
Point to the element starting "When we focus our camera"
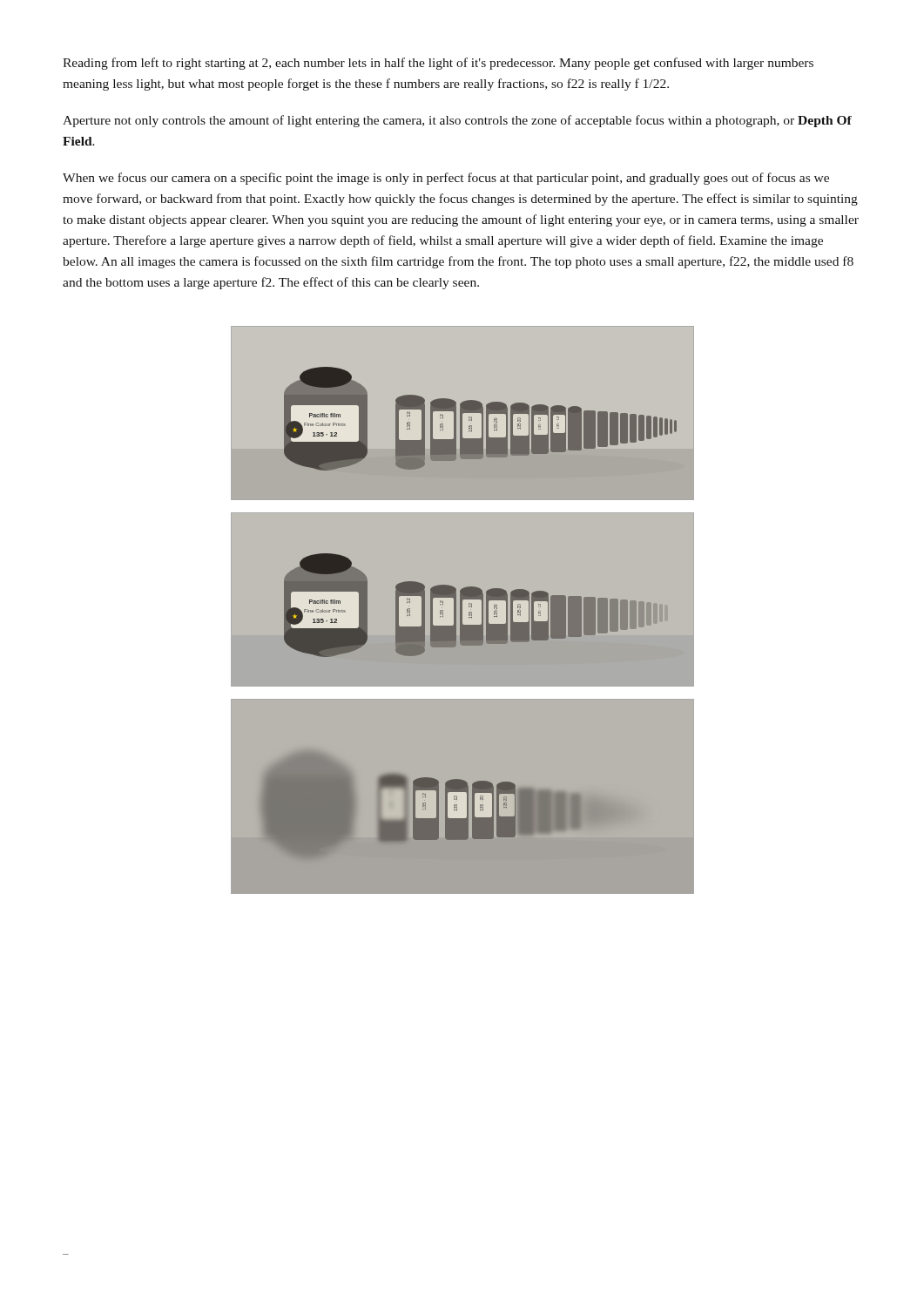pos(461,230)
